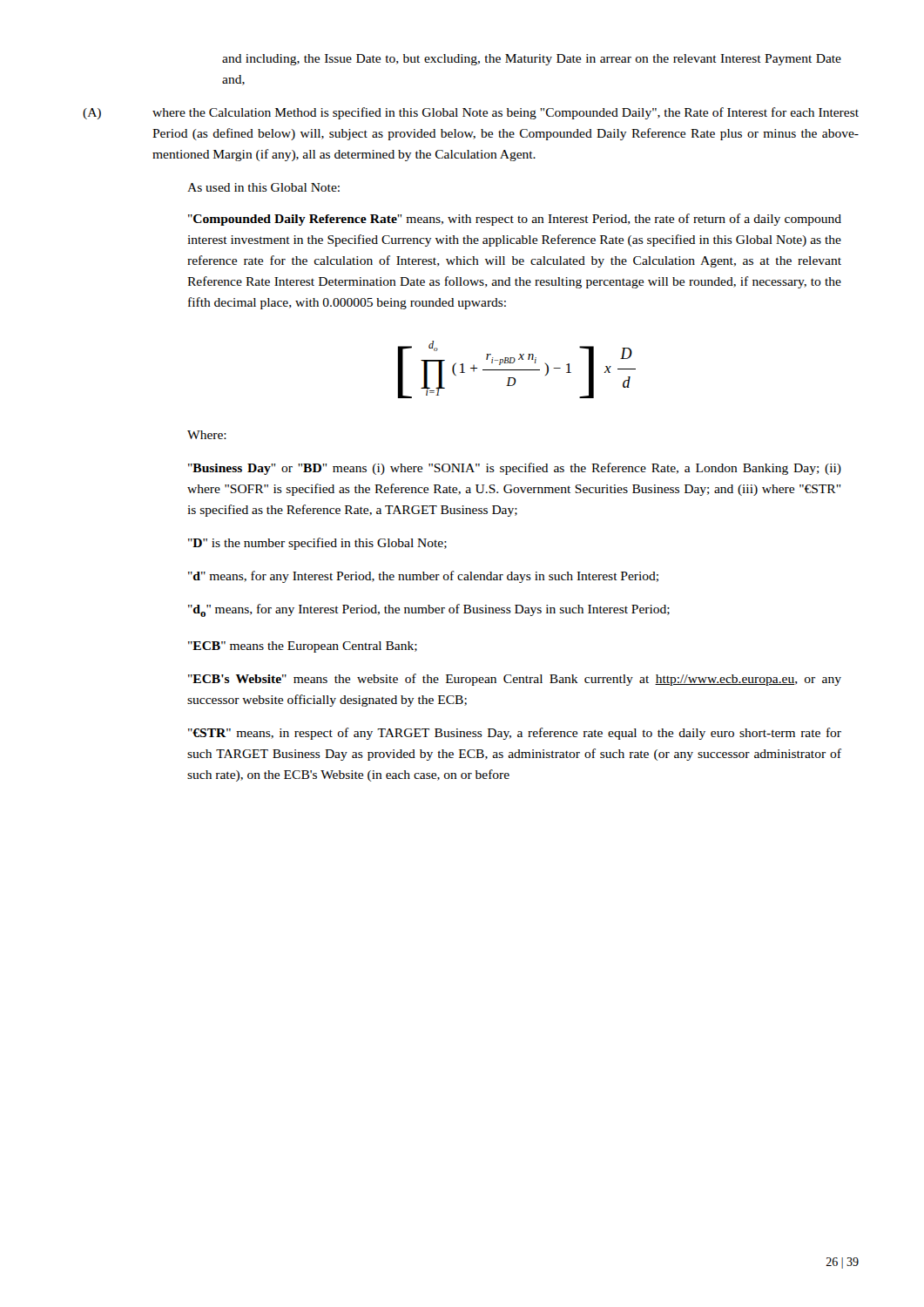Find the text block containing "and including, the Issue Date"
924x1307 pixels.
(532, 68)
